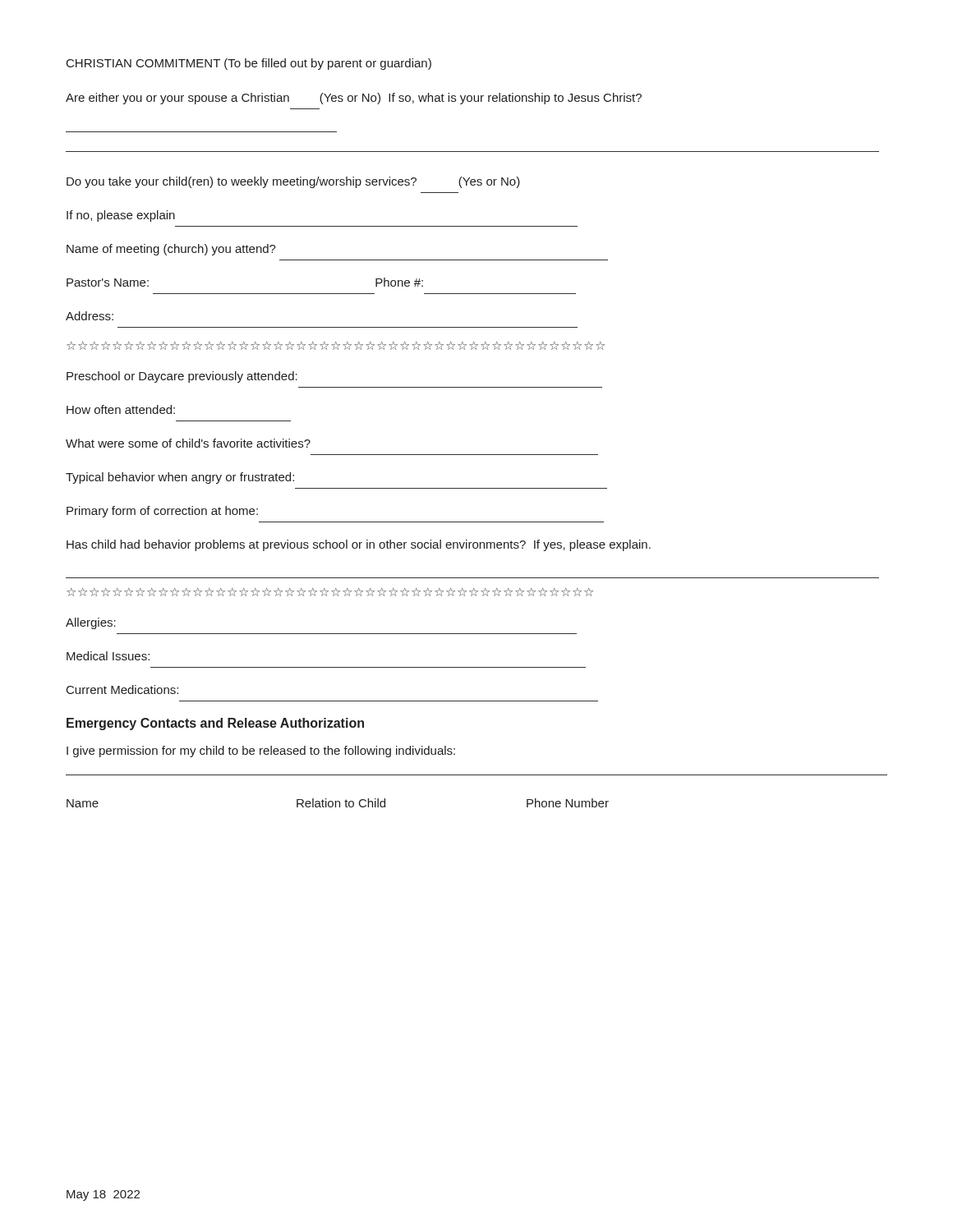Click on the element starting "Current Medications:"
This screenshot has width=953, height=1232.
coord(332,690)
